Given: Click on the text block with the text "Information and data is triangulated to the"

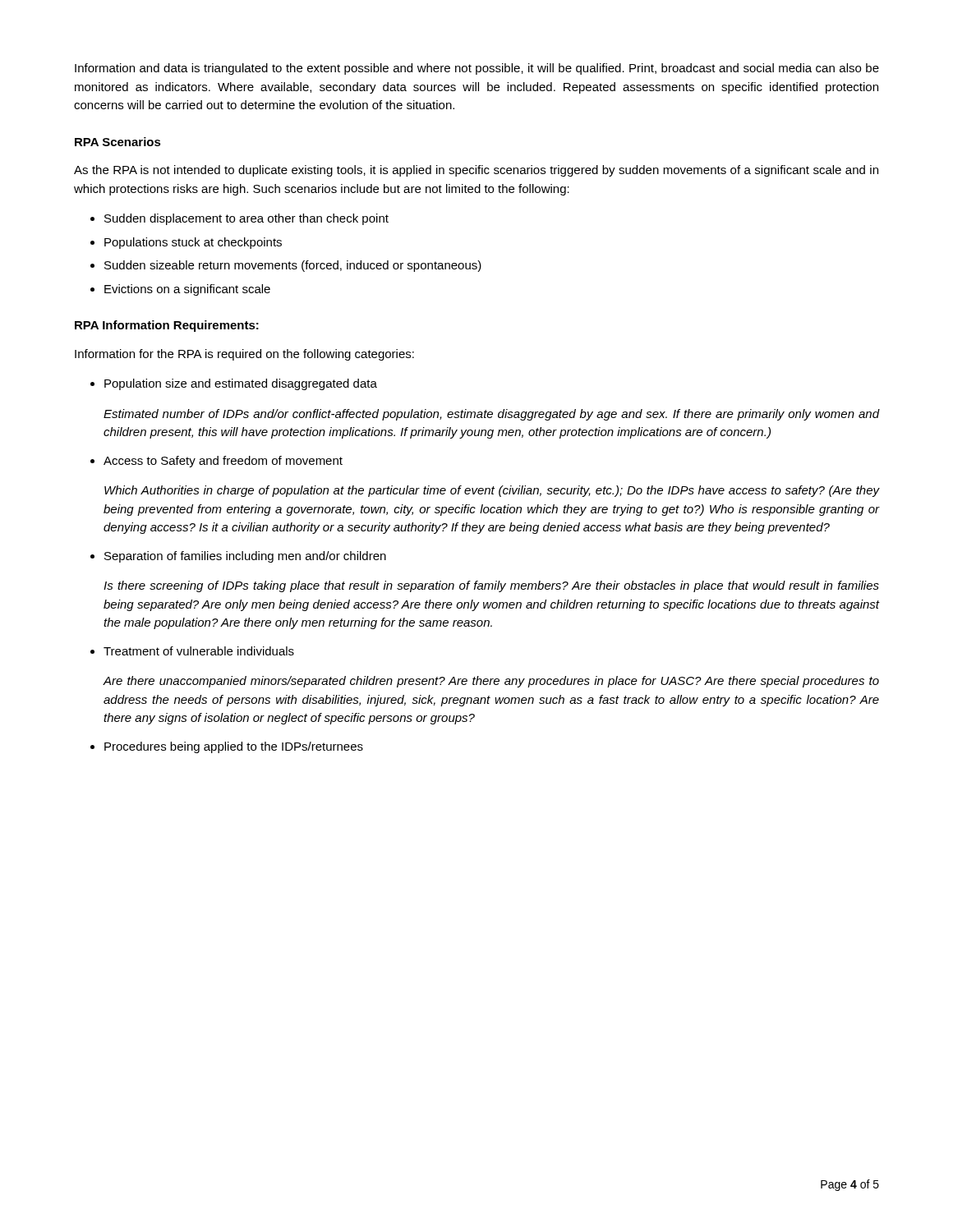Looking at the screenshot, I should pyautogui.click(x=476, y=87).
